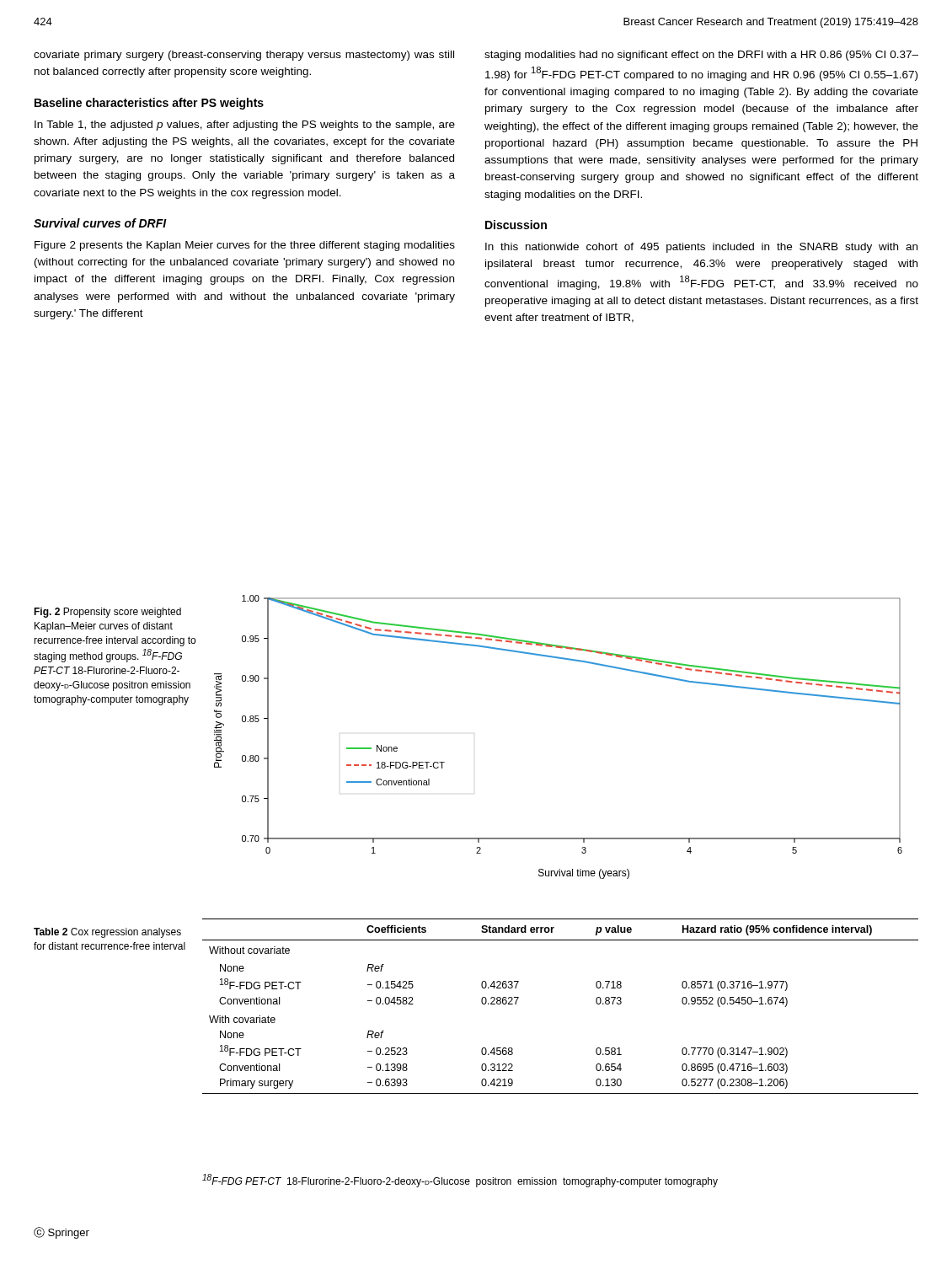
Task: Click a line chart
Action: [x=563, y=742]
